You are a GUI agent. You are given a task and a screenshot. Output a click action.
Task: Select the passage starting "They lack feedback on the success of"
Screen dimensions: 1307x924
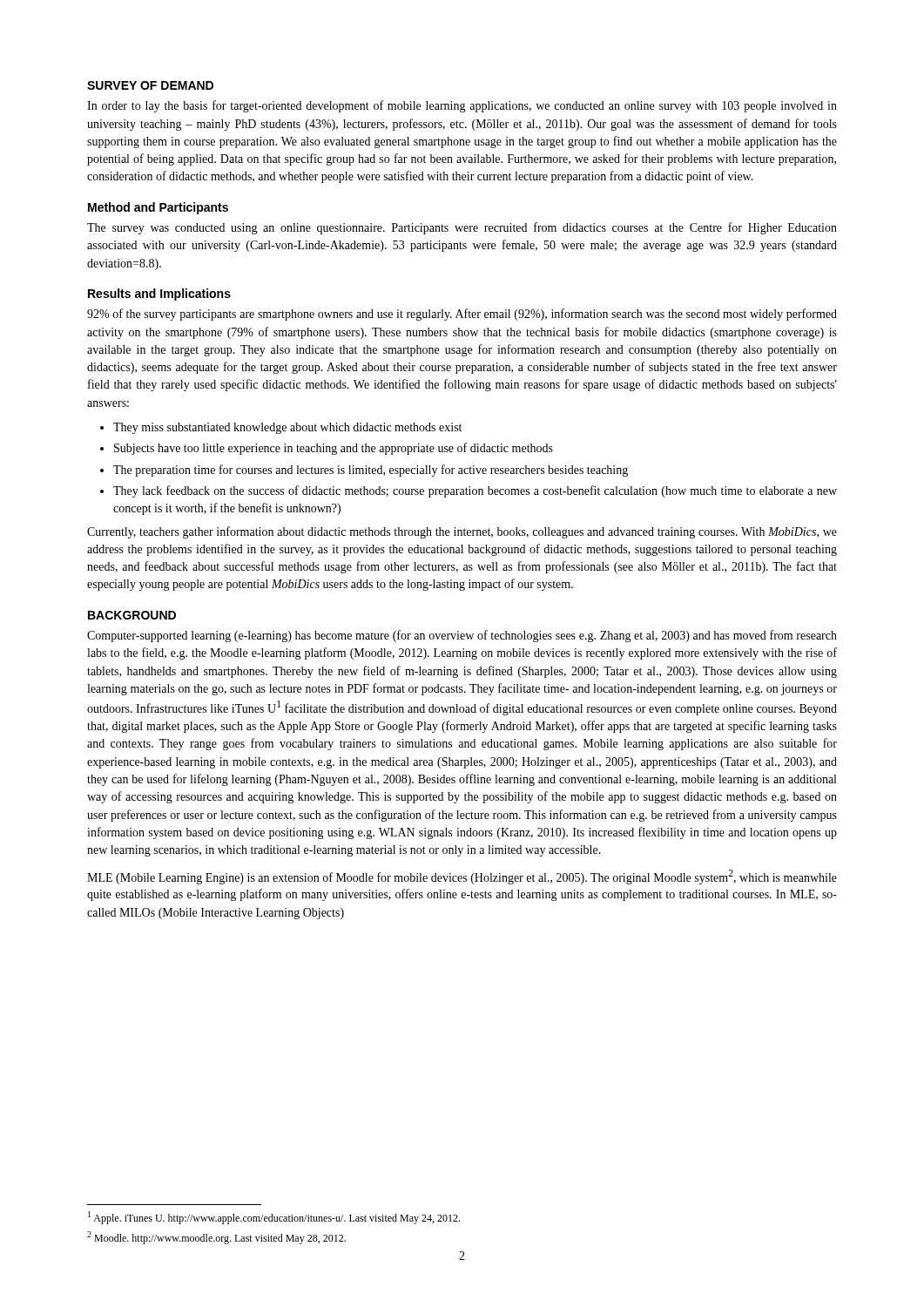[475, 500]
